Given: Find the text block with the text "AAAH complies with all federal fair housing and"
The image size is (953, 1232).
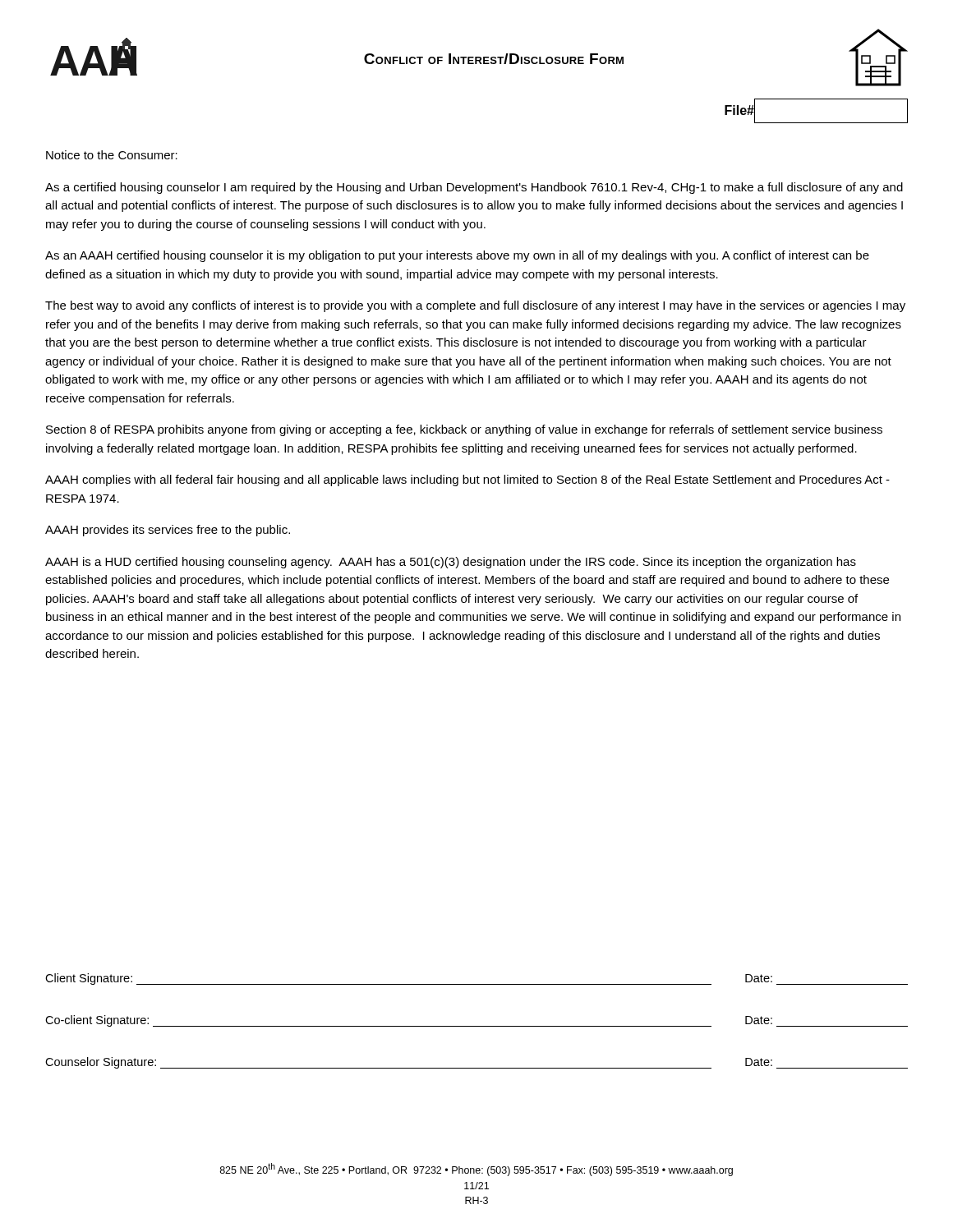Looking at the screenshot, I should (x=467, y=488).
